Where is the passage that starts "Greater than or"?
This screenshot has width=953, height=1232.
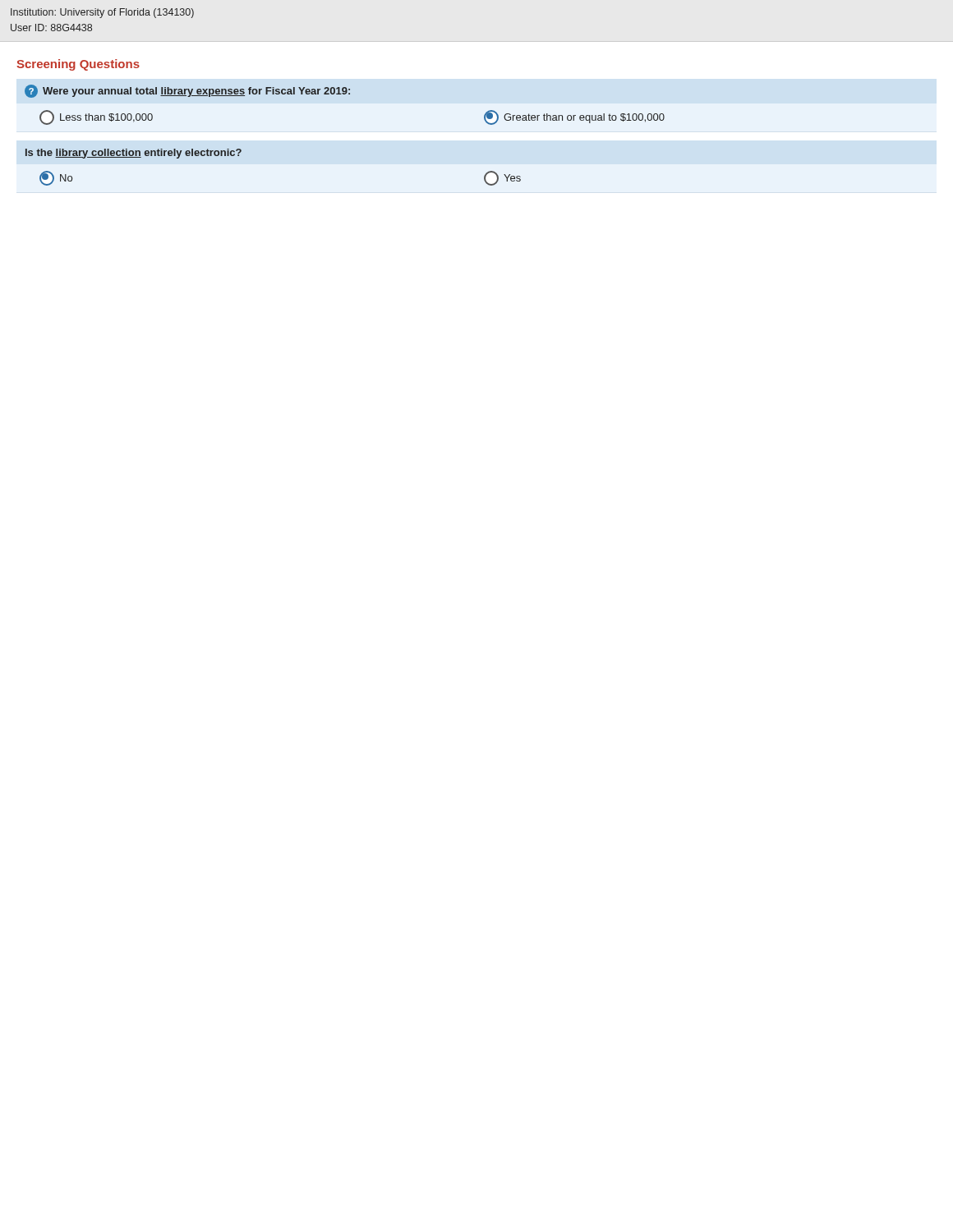[574, 117]
